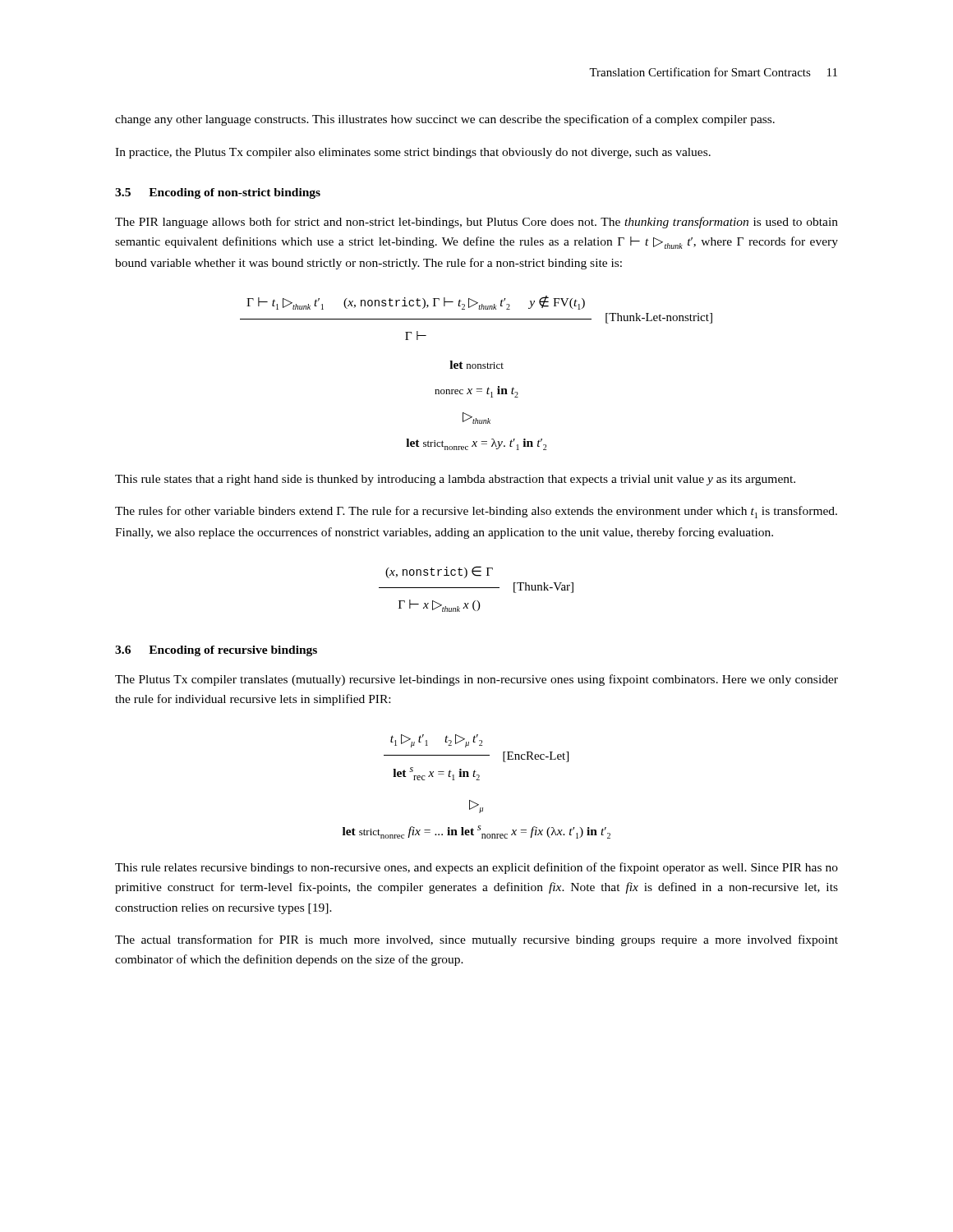Viewport: 953px width, 1232px height.
Task: Click the formula that begins "(x, nonstrict) ∈ Γ Γ ⊢ x ▷thunk"
Action: (476, 588)
